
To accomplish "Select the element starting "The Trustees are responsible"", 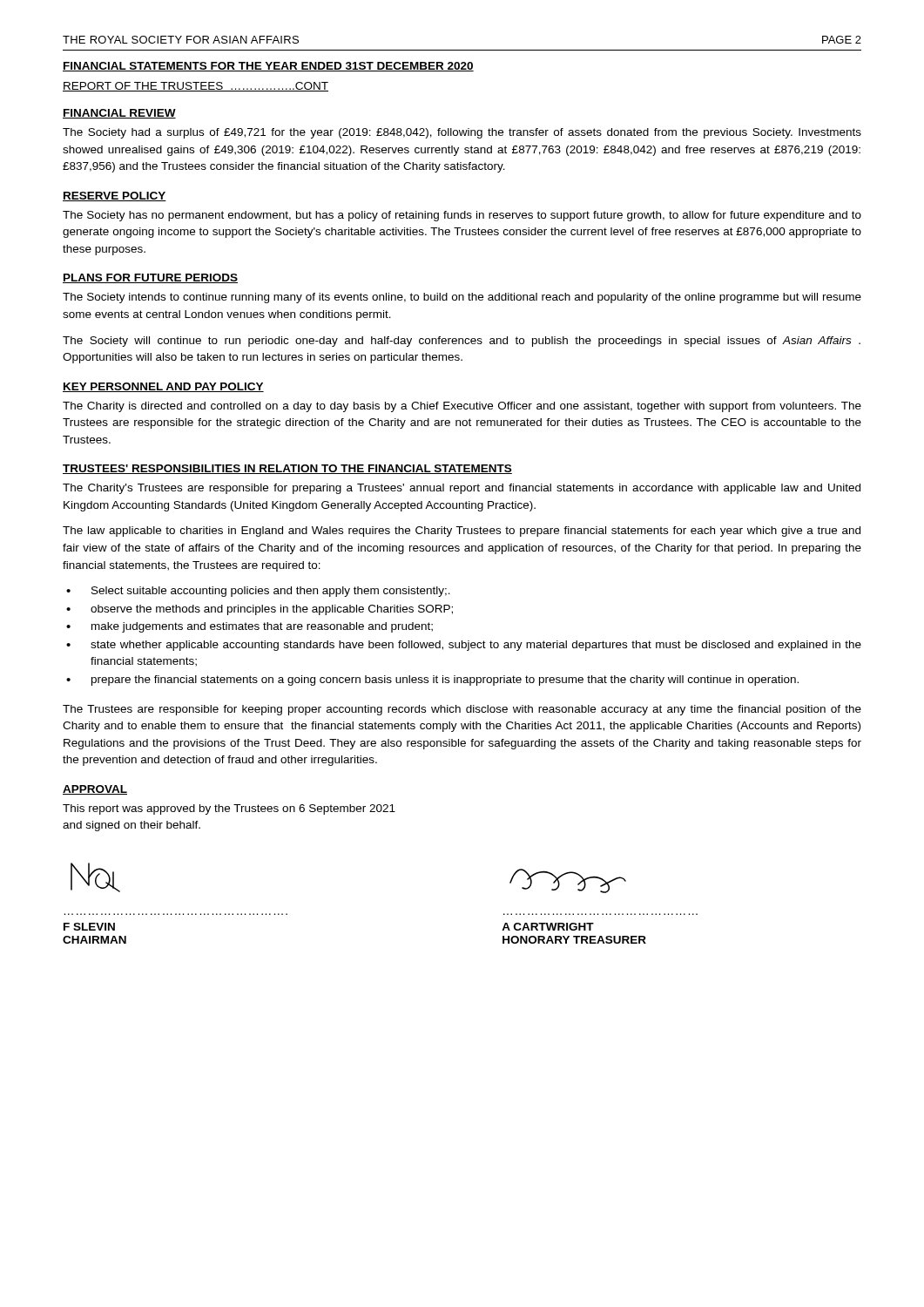I will [462, 734].
